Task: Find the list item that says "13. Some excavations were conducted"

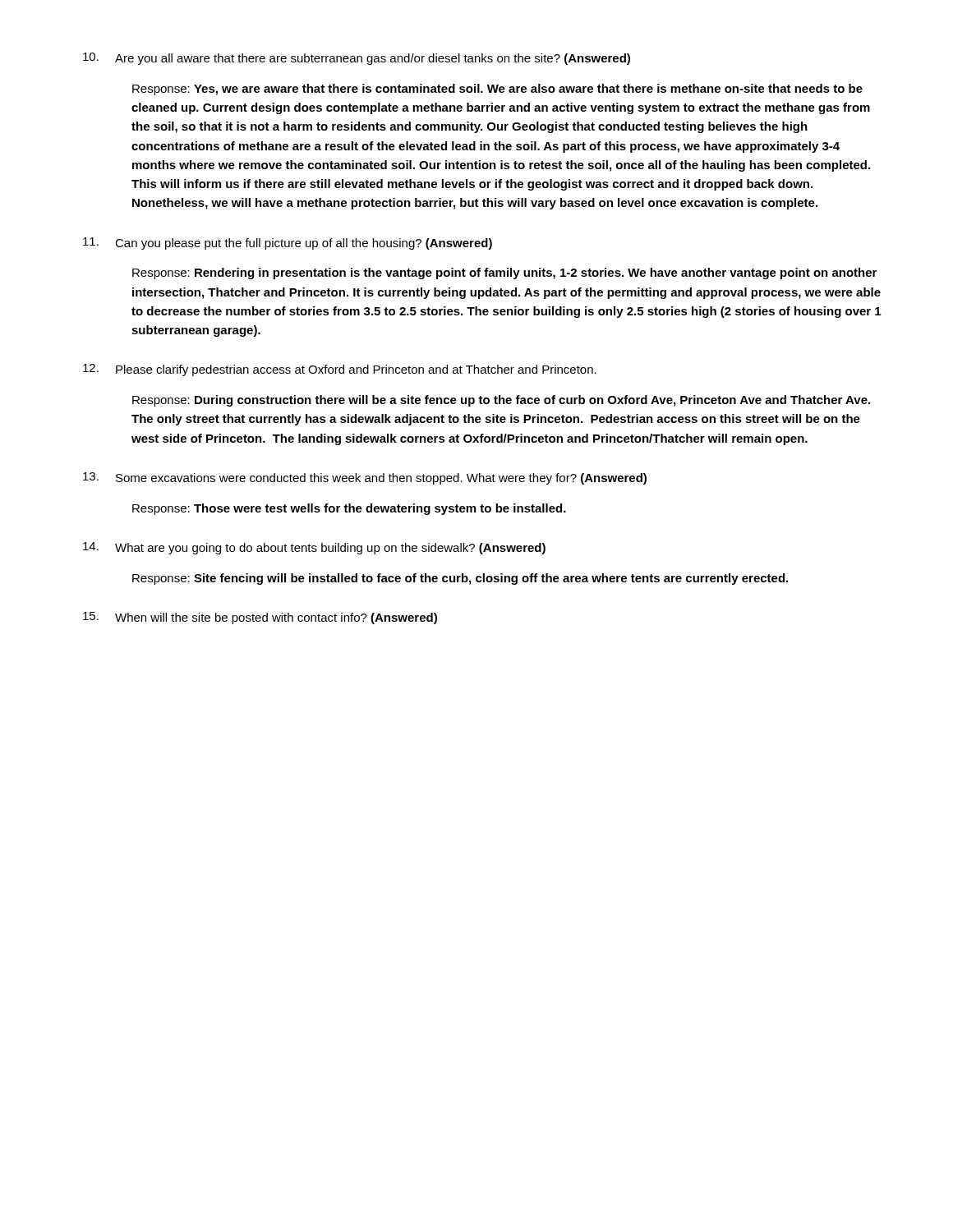Action: point(485,478)
